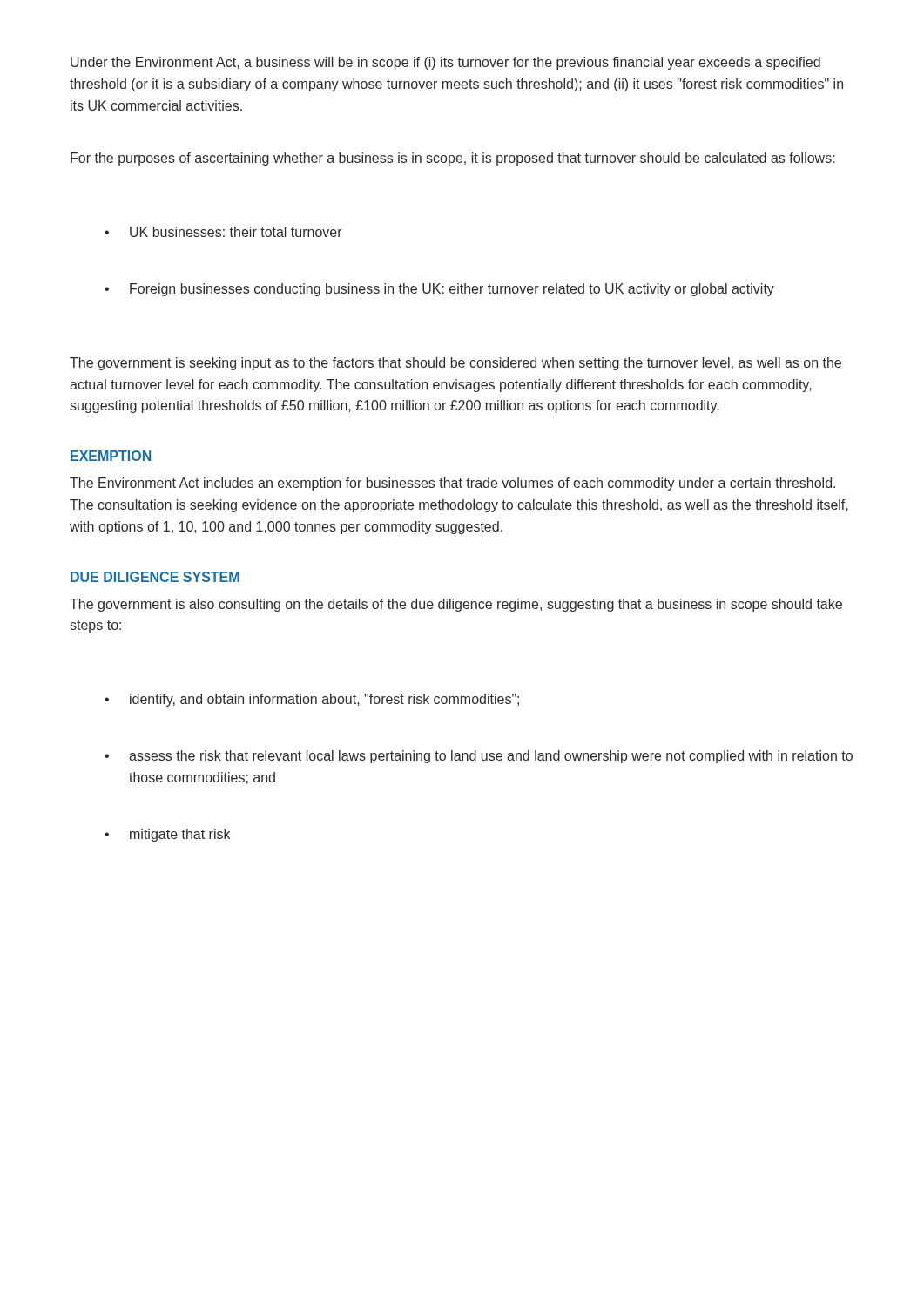Click on the region starting "DUE DILIGENCE SYSTEM"
Screen dimensions: 1307x924
click(155, 577)
